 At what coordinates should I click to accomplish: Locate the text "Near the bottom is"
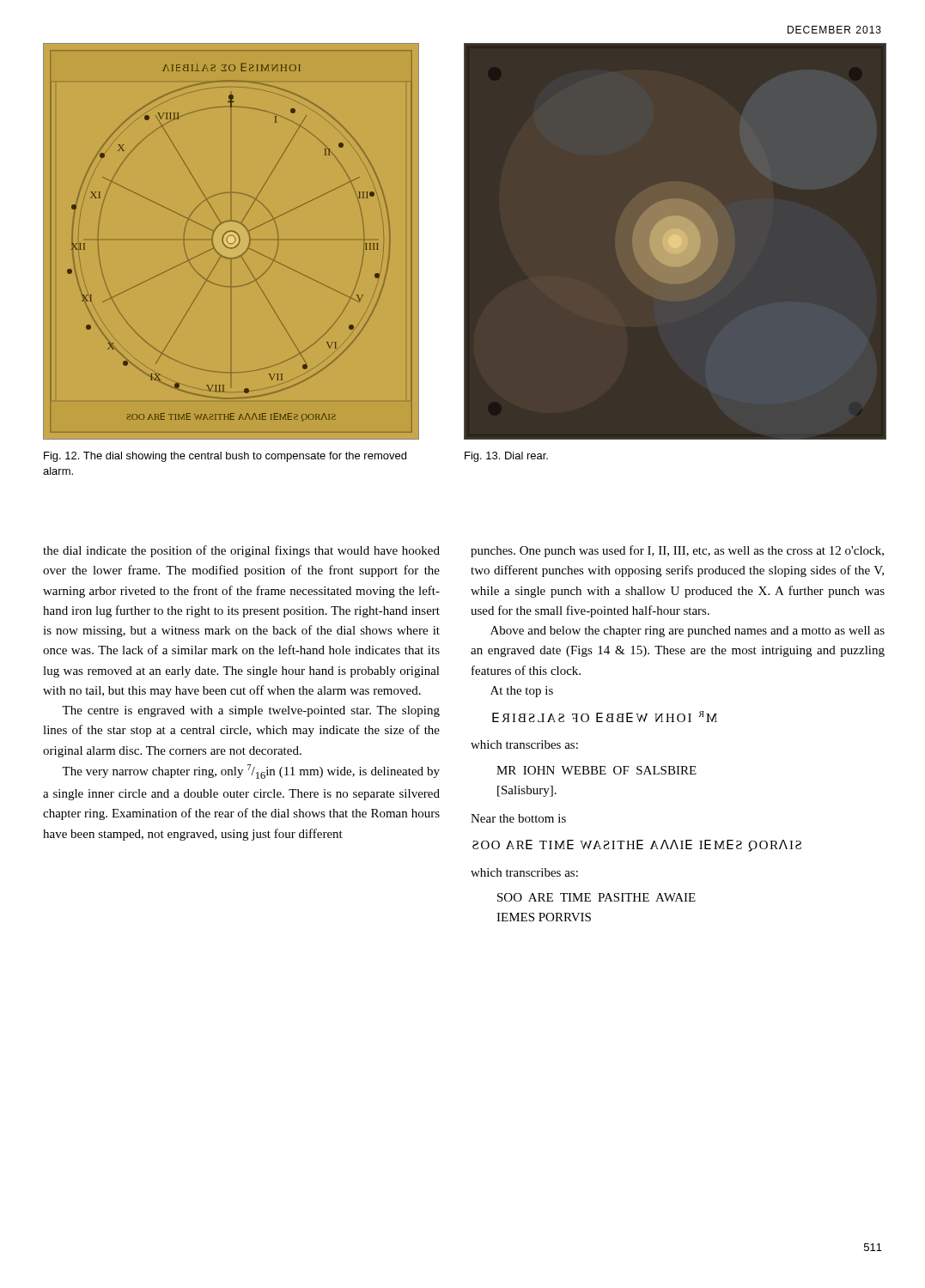coord(518,818)
